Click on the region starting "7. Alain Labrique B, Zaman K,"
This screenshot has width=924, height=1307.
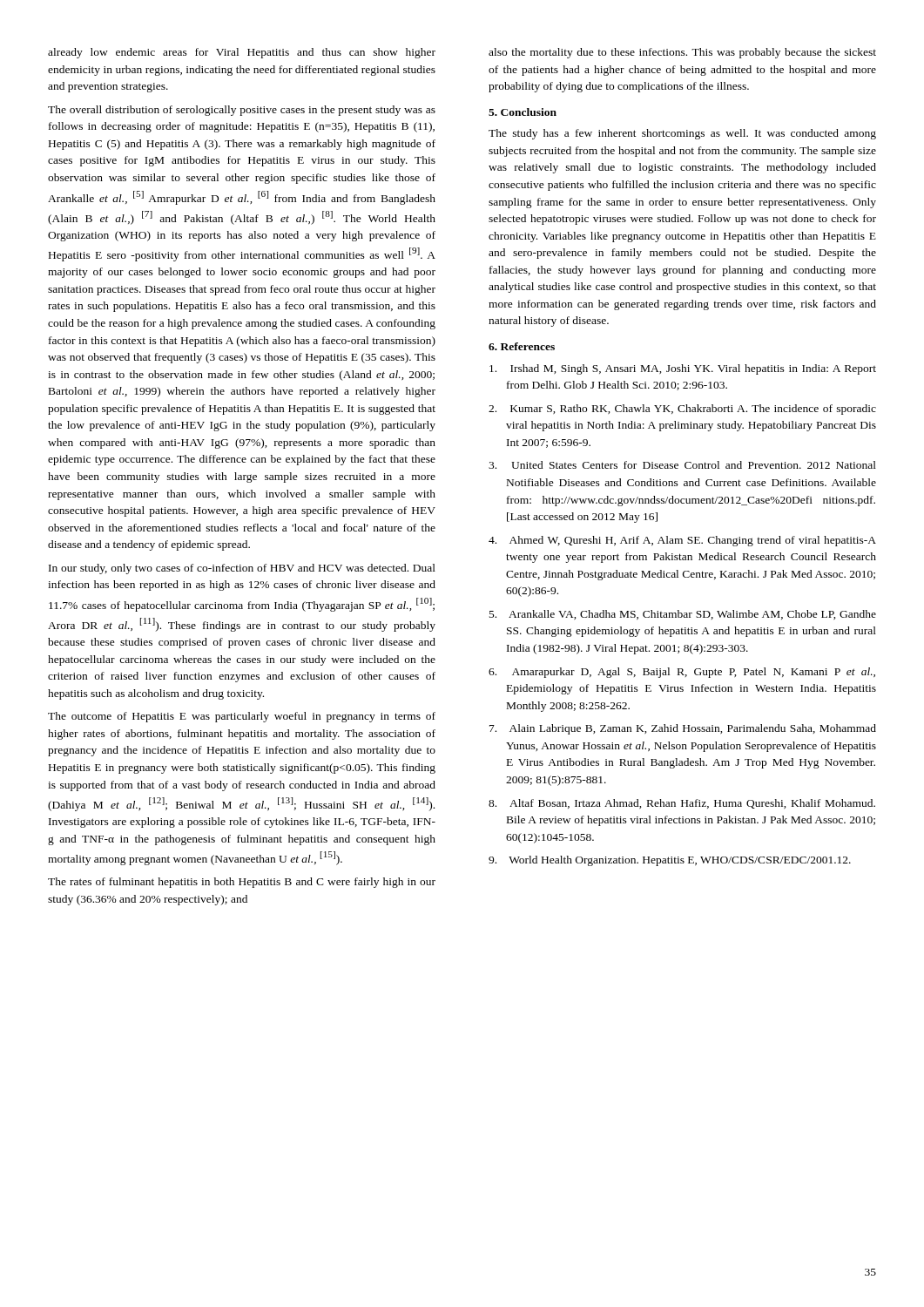(x=682, y=754)
